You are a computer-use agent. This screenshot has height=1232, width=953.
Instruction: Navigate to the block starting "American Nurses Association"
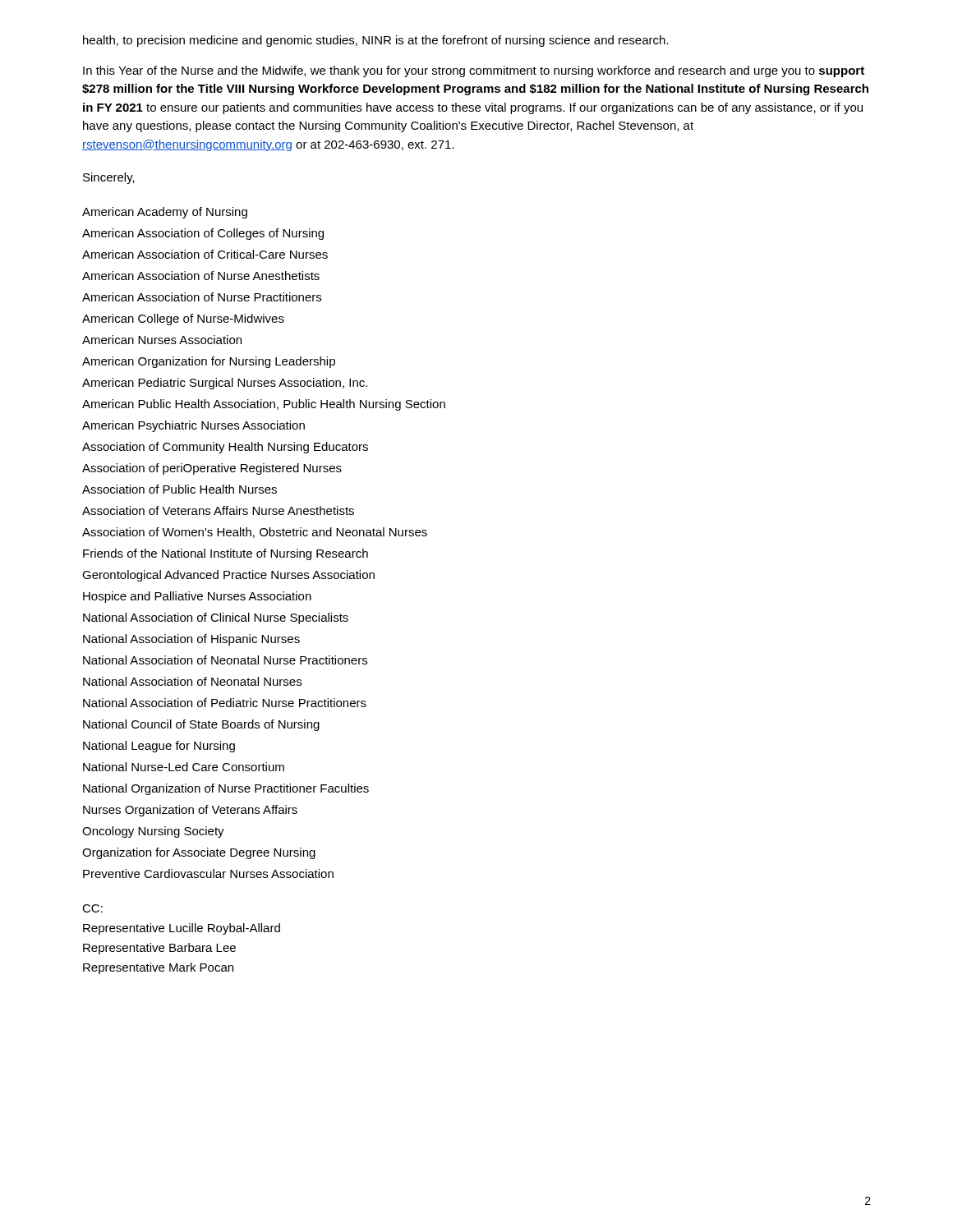pos(162,339)
